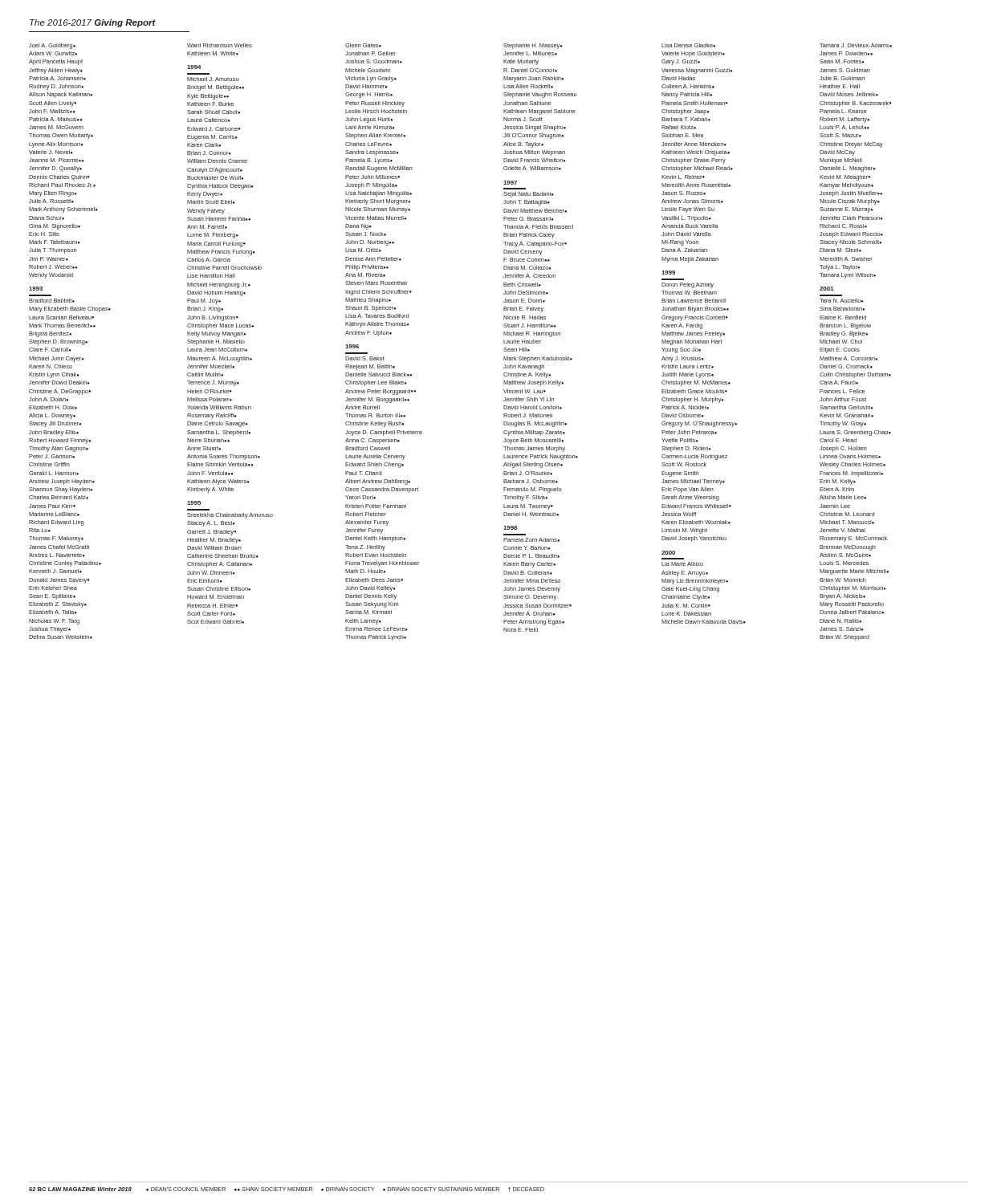Navigate to the passage starting "Joel A. Goldberg"
997x1204 pixels.
52,46
